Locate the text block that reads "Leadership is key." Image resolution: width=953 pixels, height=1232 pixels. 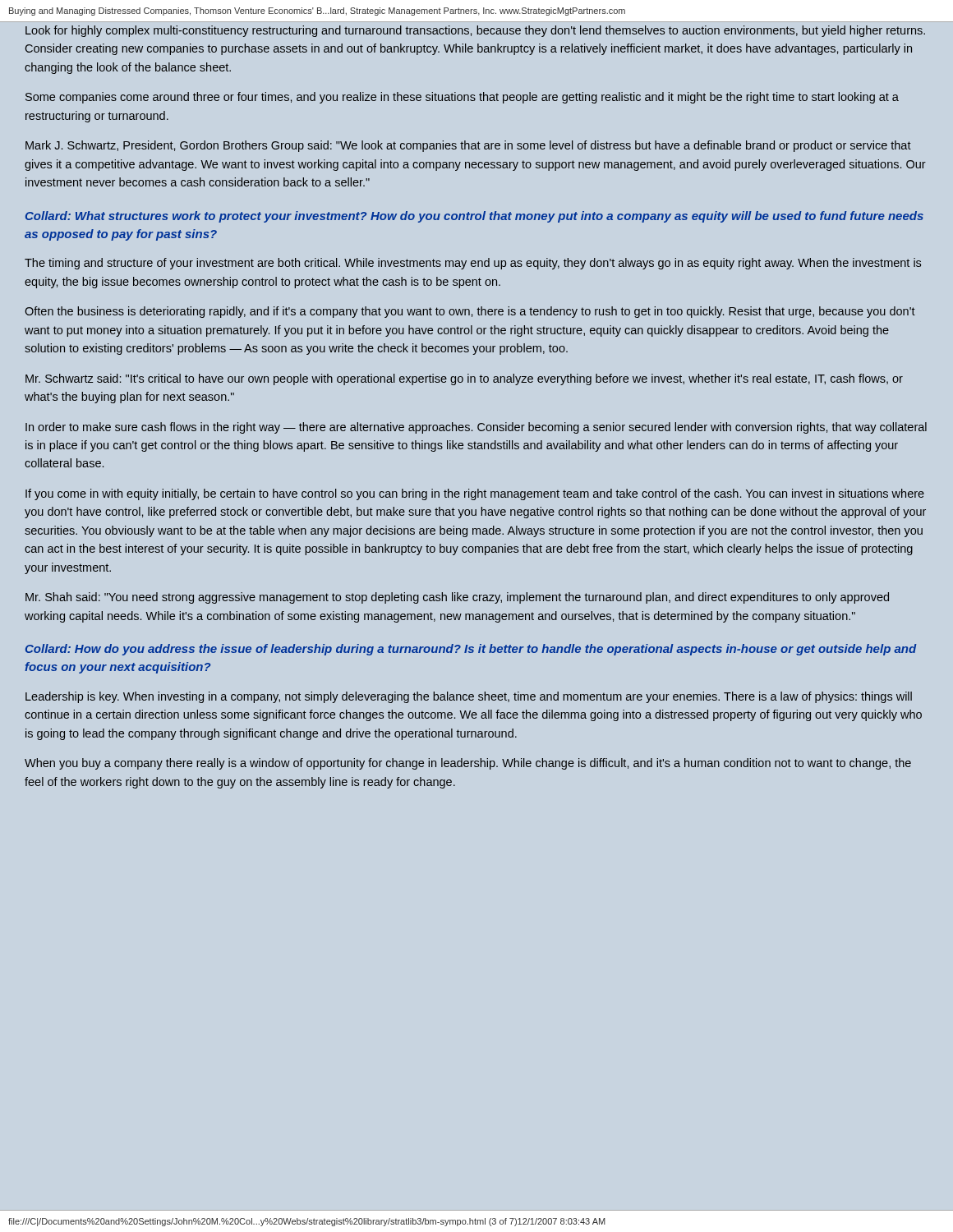coord(473,715)
